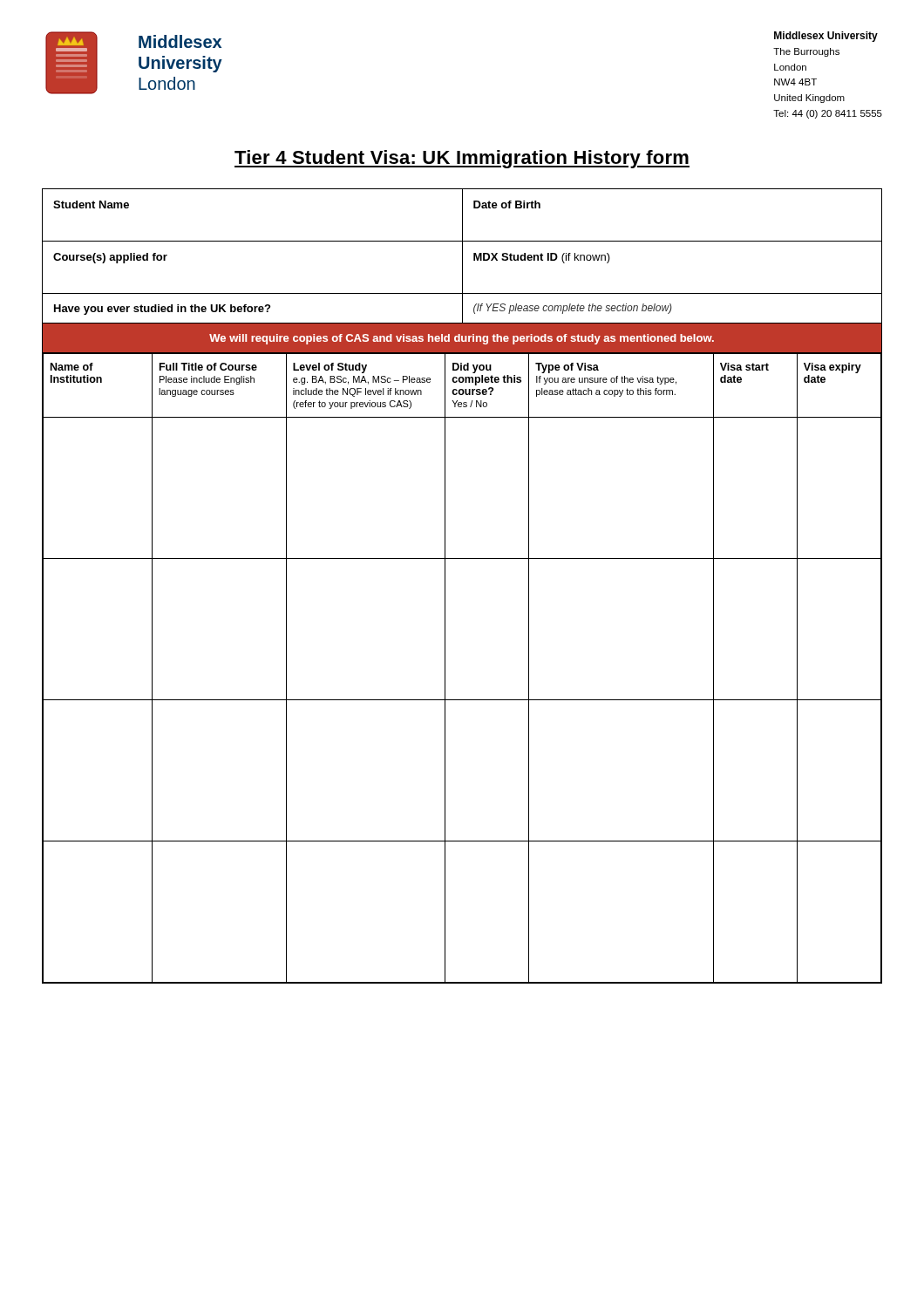The height and width of the screenshot is (1308, 924).
Task: Where is the title that starts "Tier 4 Student"?
Action: pyautogui.click(x=462, y=157)
